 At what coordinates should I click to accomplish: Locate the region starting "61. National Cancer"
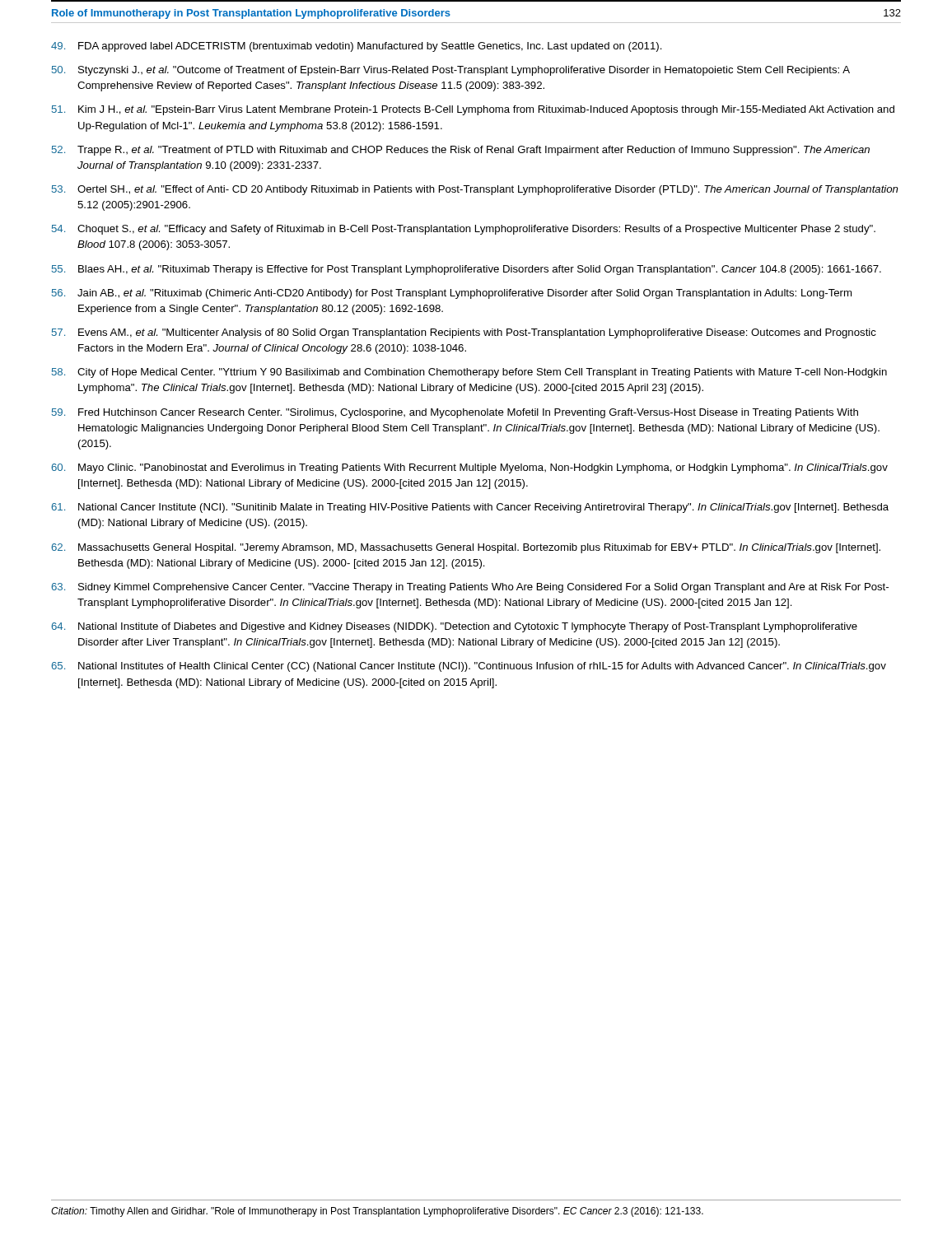[476, 515]
